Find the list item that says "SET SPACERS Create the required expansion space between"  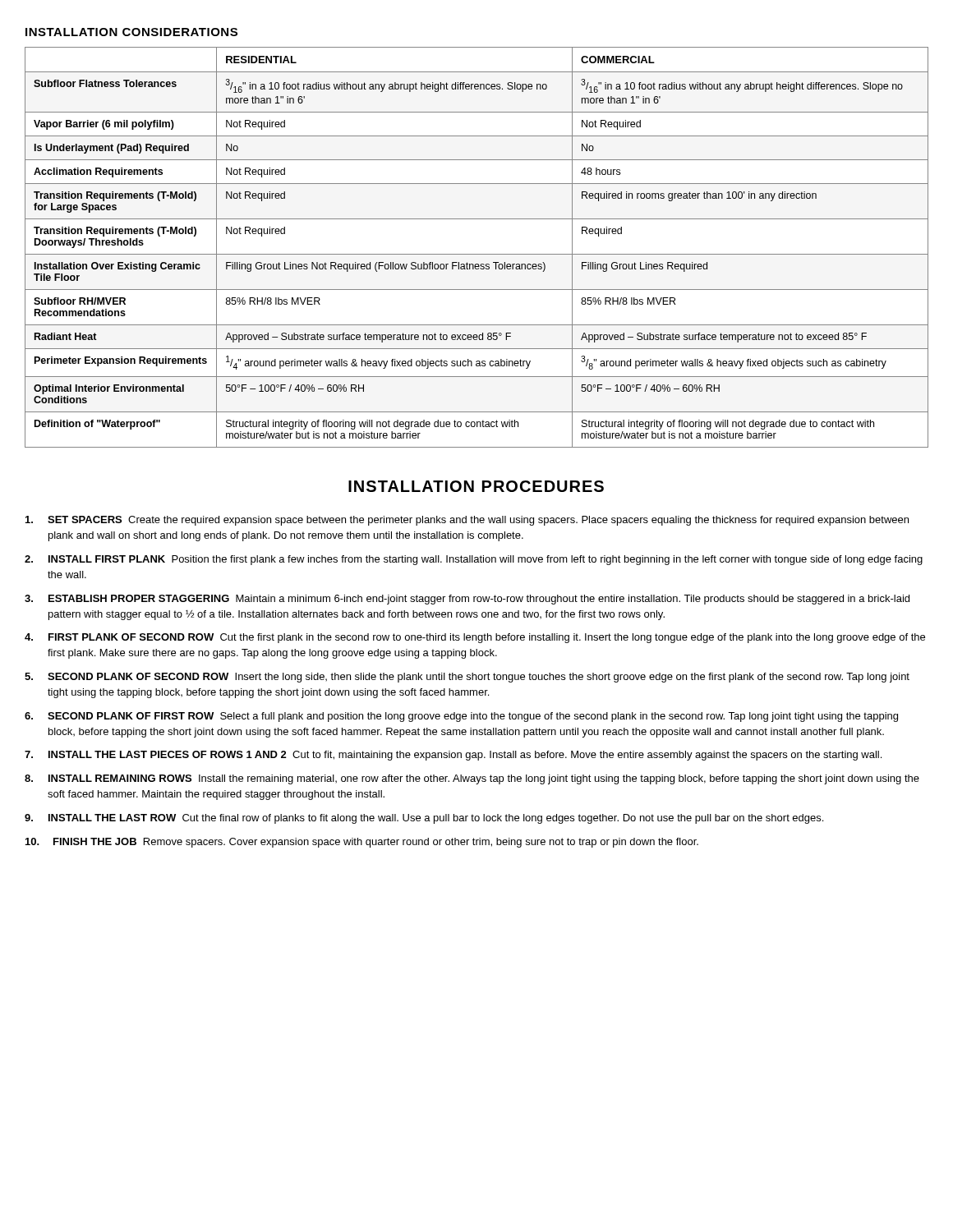(x=476, y=528)
